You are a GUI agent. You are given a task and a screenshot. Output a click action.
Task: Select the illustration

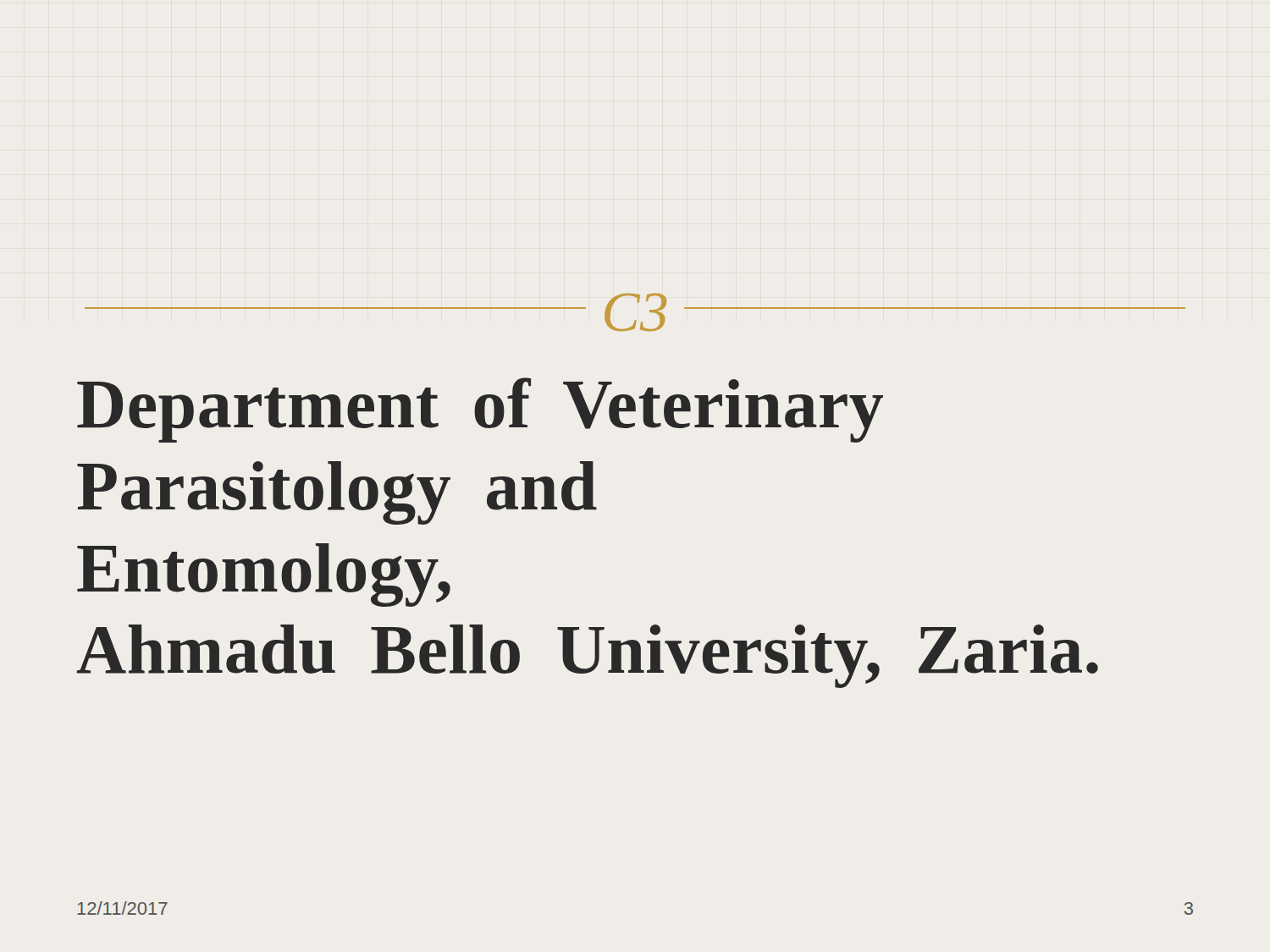coord(635,308)
